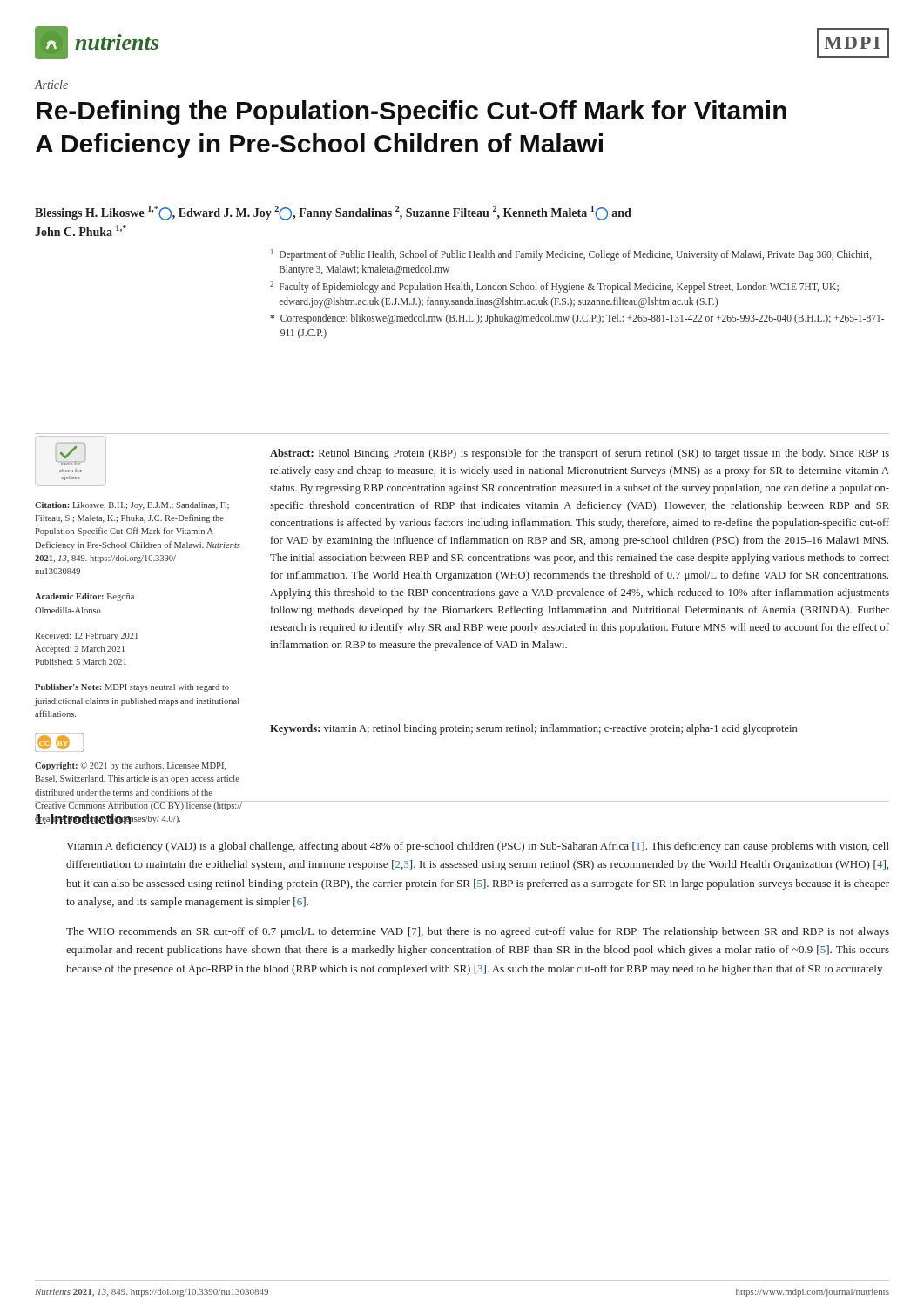Navigate to the region starting "Copyright: © 2021 by the"
924x1307 pixels.
(138, 792)
